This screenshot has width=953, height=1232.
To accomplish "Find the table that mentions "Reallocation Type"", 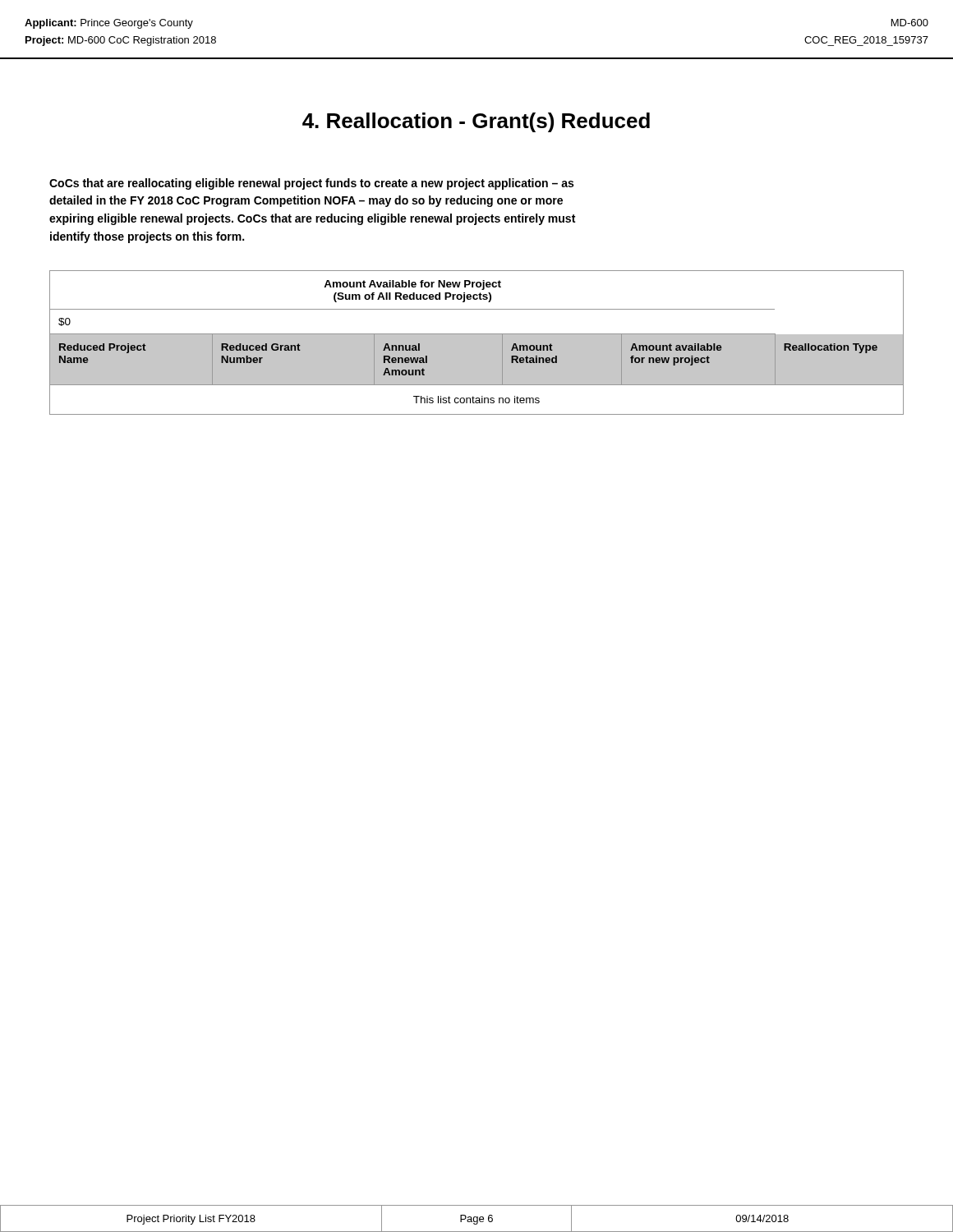I will tap(476, 343).
